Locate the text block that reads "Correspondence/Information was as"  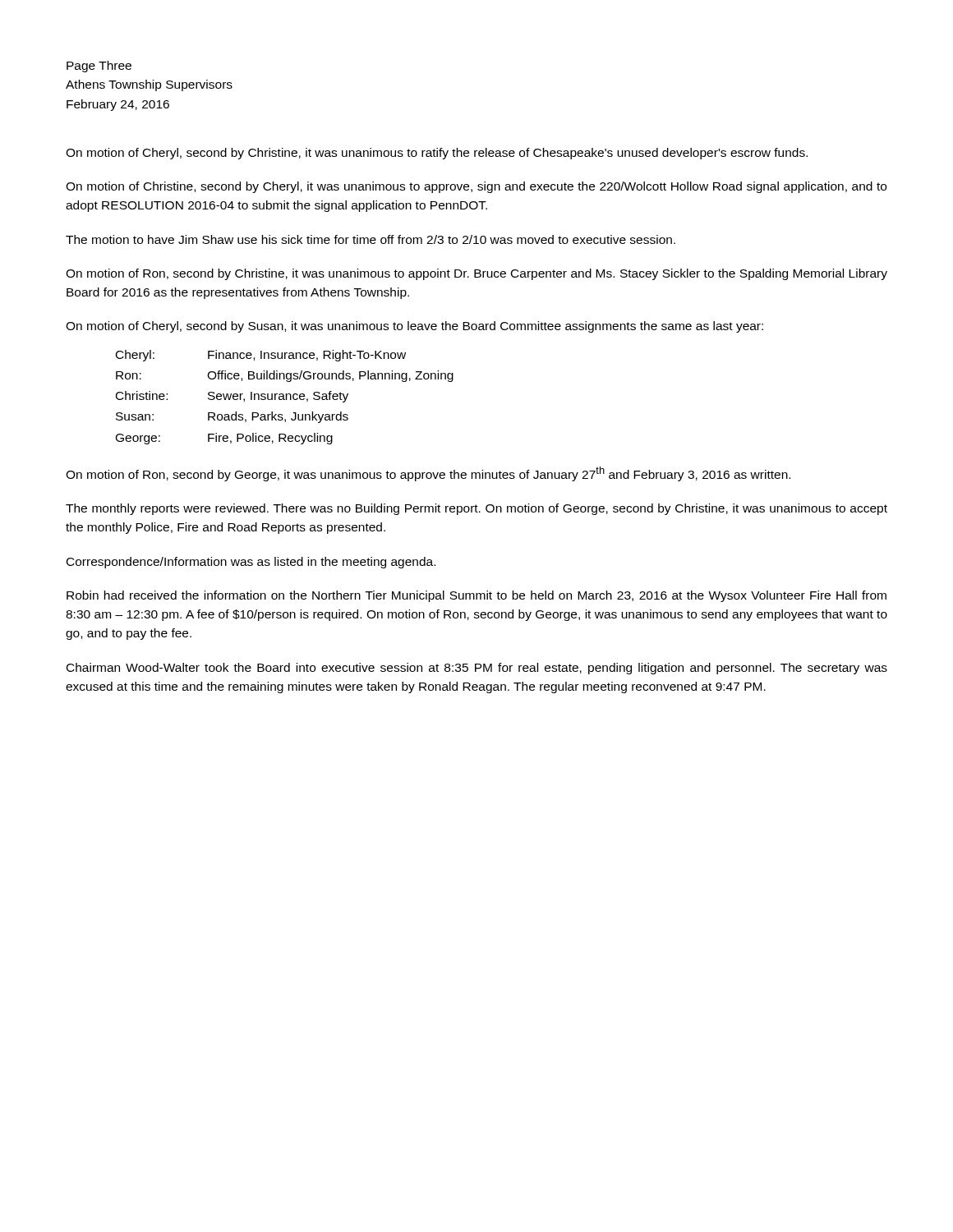pos(251,561)
